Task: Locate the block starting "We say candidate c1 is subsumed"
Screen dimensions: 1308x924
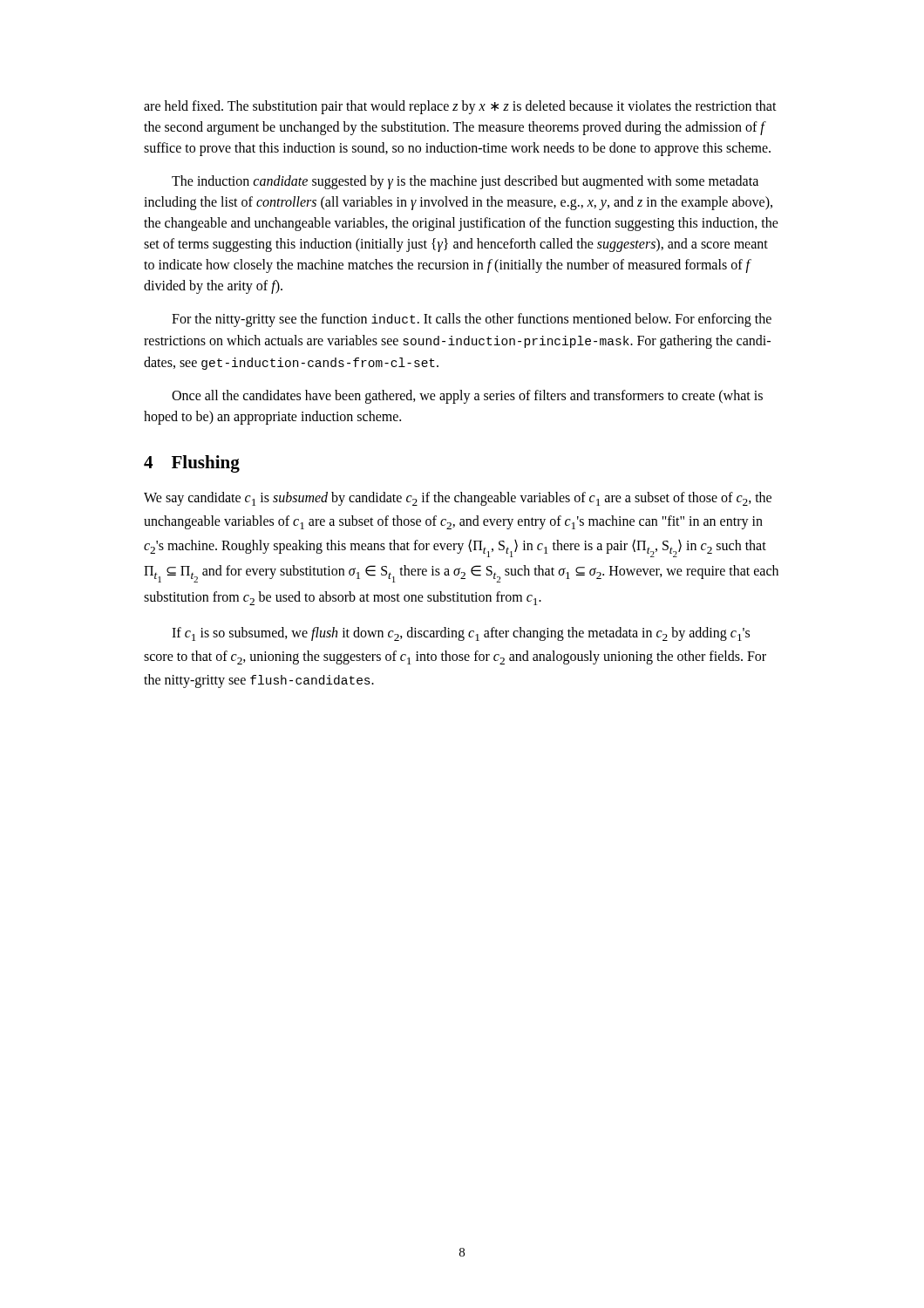Action: 462,549
